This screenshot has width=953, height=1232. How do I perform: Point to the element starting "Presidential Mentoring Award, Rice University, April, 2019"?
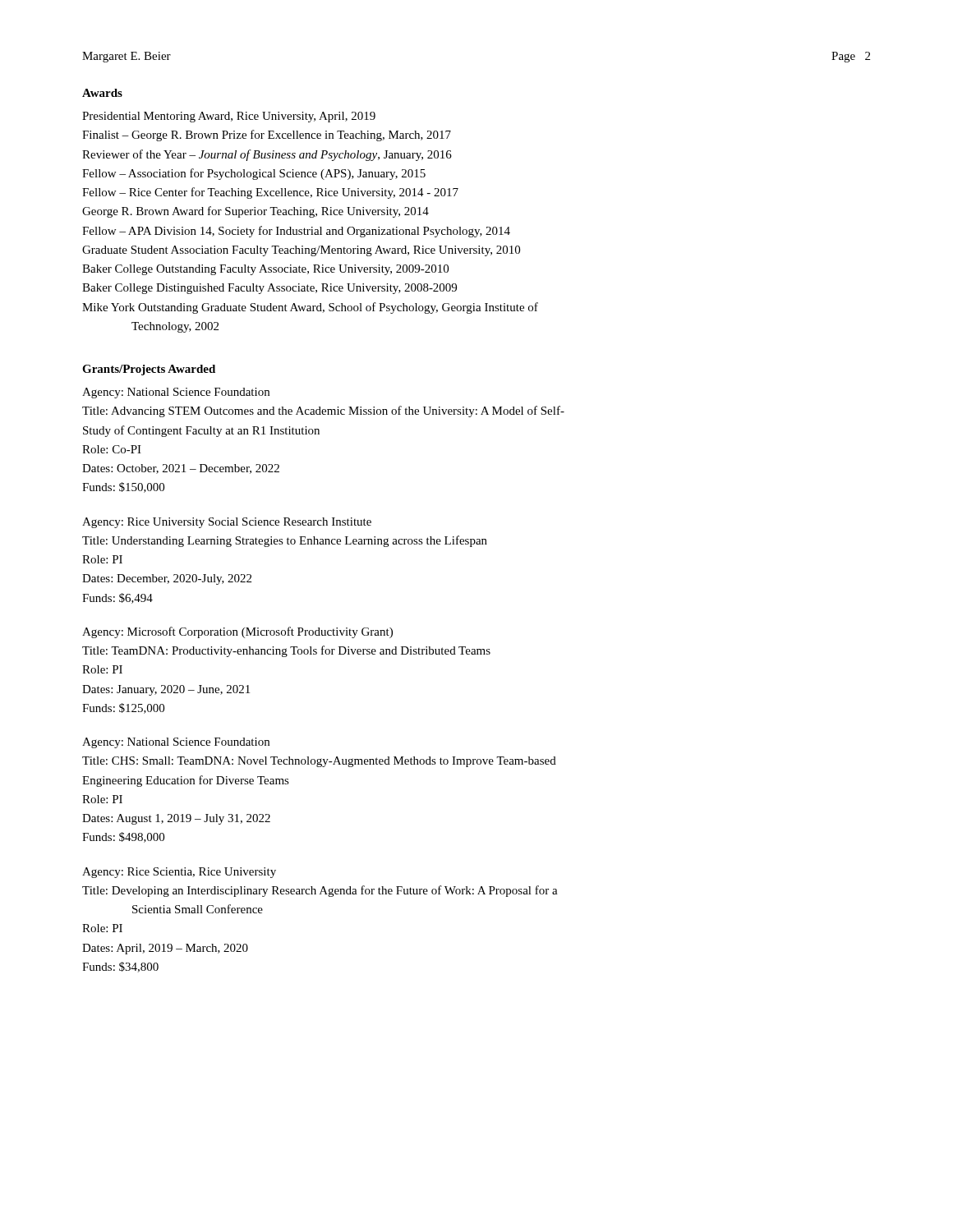pyautogui.click(x=310, y=221)
